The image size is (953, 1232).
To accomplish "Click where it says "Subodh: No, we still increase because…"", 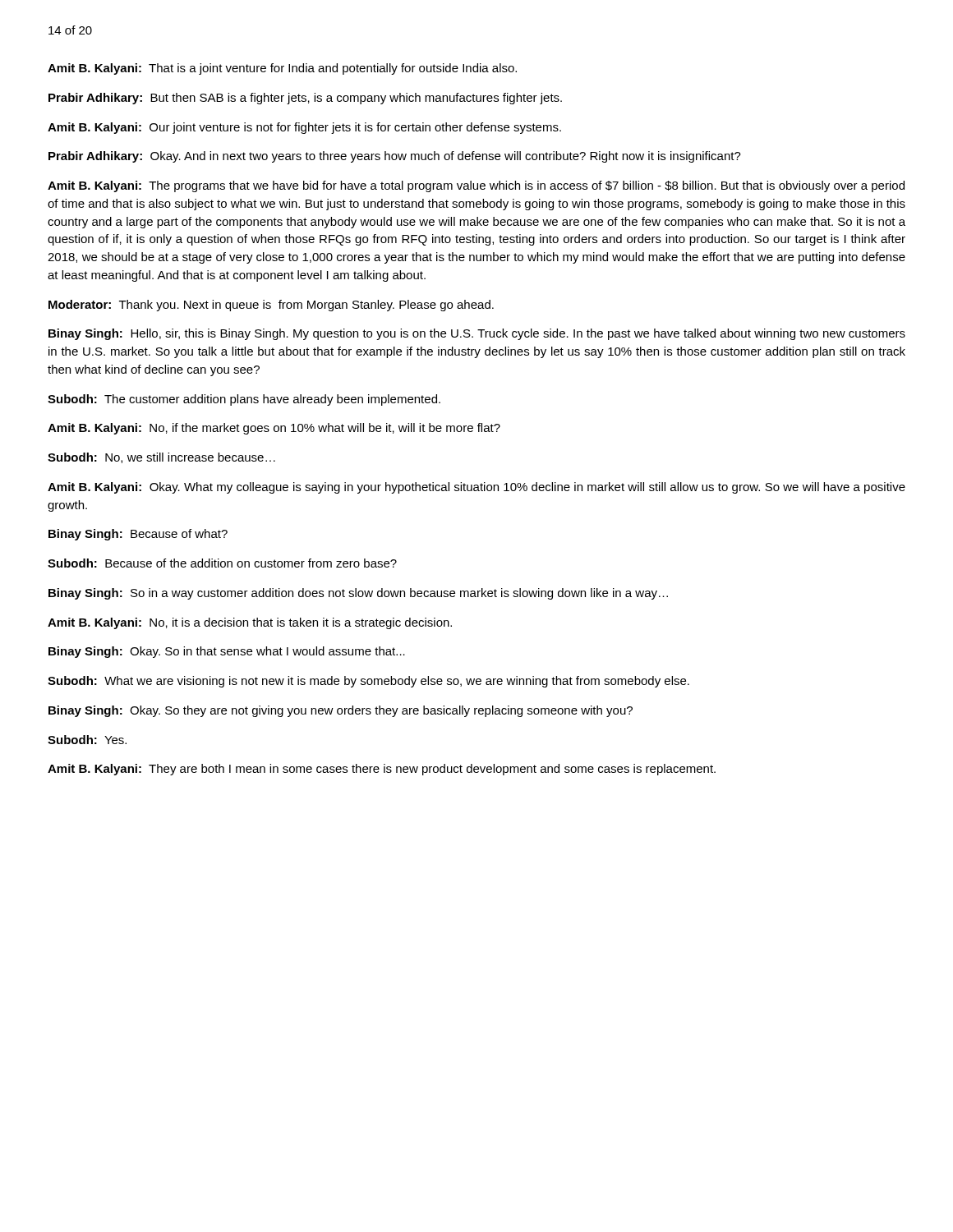I will 162,457.
